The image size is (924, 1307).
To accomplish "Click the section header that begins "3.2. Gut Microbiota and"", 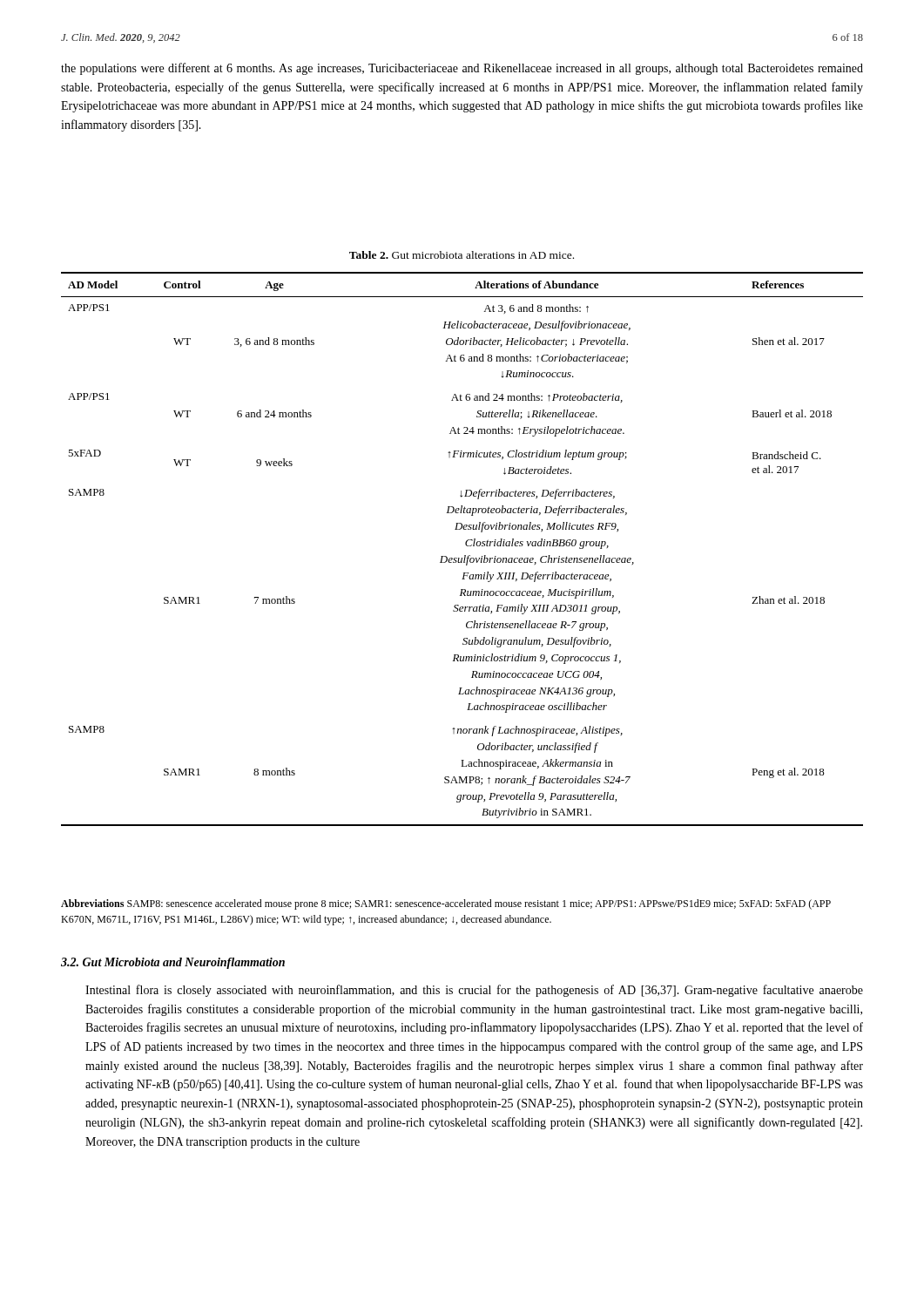I will click(x=173, y=963).
